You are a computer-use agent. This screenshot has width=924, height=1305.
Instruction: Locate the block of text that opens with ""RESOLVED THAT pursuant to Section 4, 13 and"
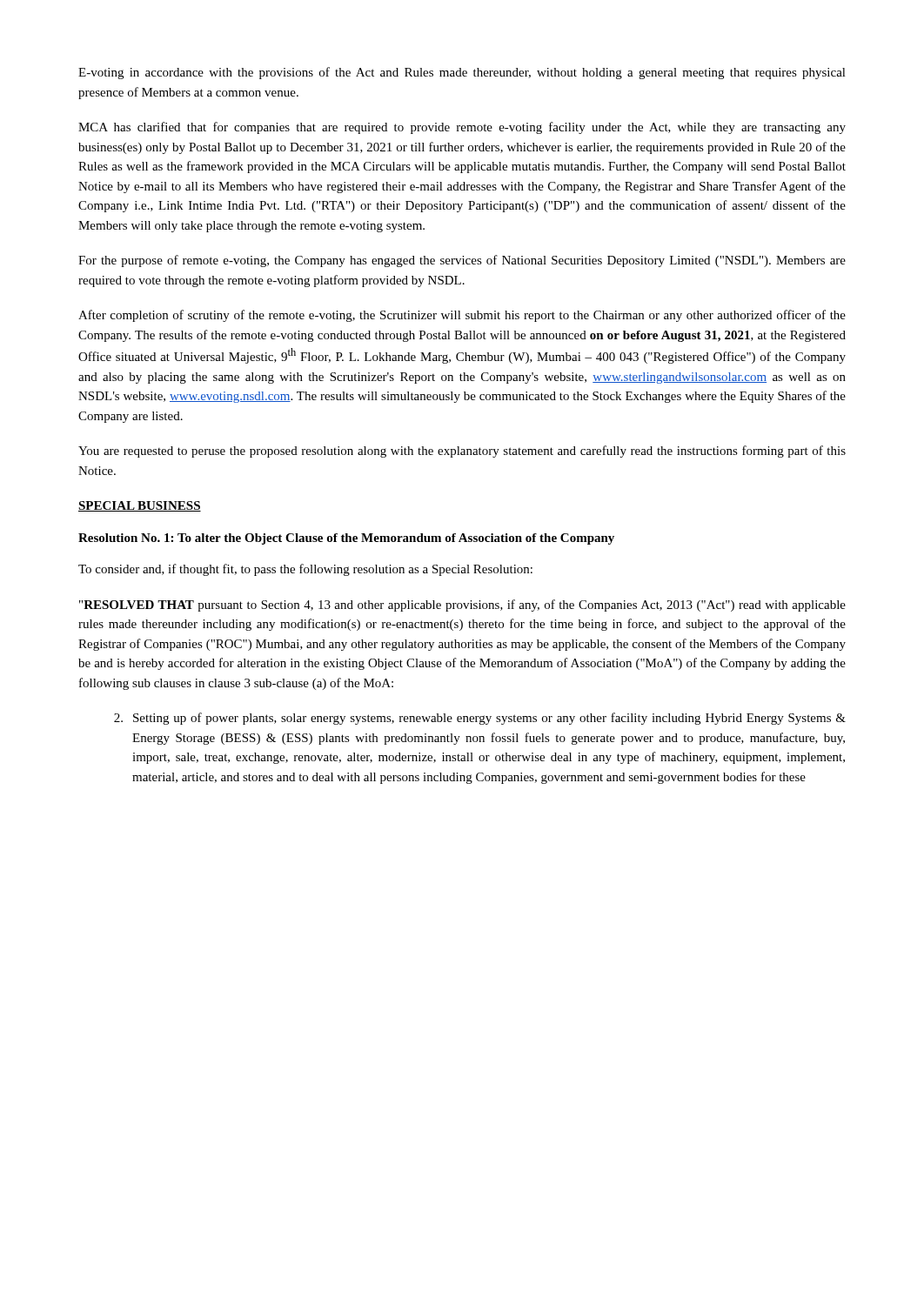462,643
